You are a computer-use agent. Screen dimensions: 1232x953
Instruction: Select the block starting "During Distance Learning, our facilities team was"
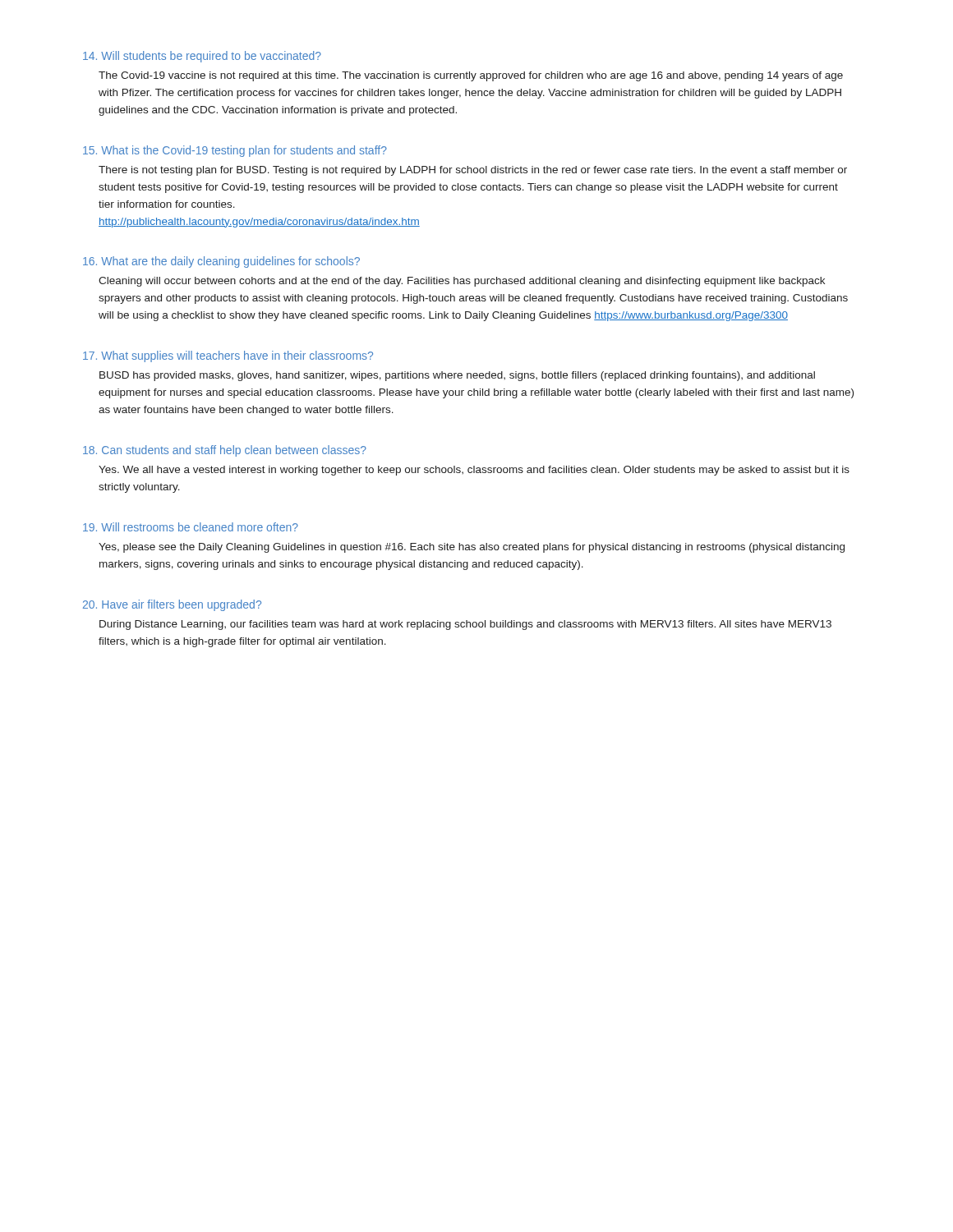click(x=465, y=632)
